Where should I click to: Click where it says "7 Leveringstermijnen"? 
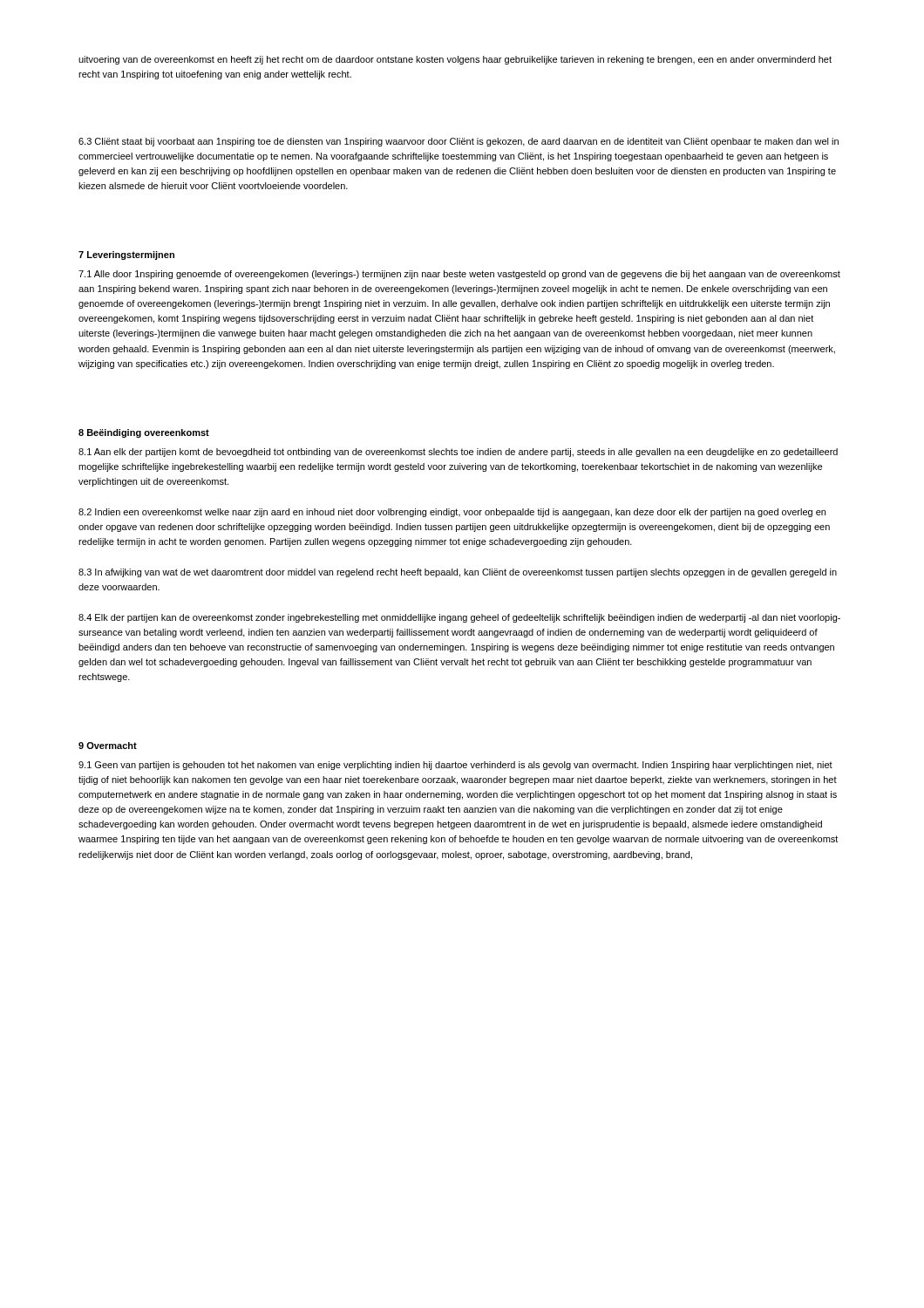tap(127, 255)
